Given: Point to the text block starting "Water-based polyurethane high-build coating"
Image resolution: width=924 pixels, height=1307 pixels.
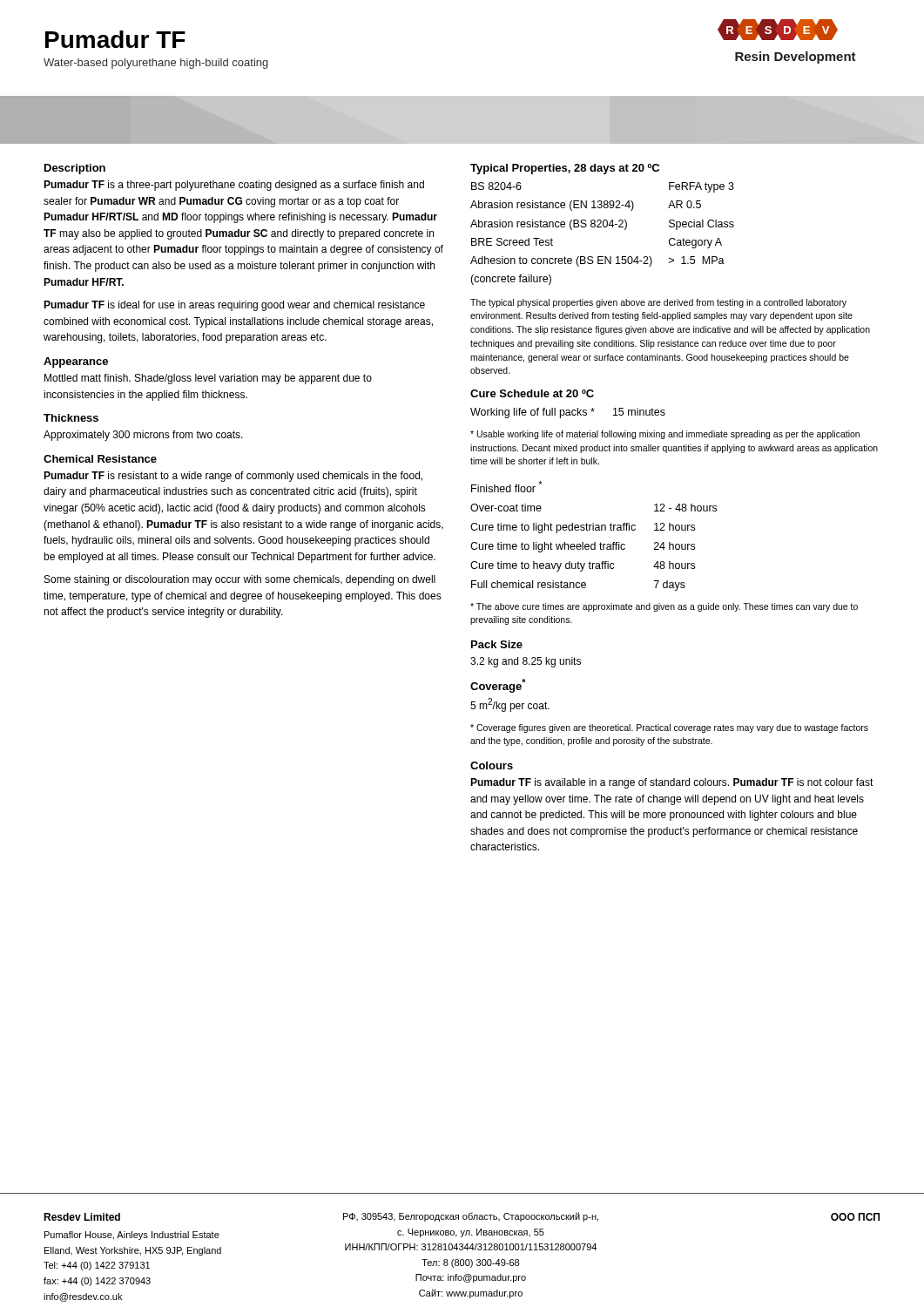Looking at the screenshot, I should click(156, 62).
